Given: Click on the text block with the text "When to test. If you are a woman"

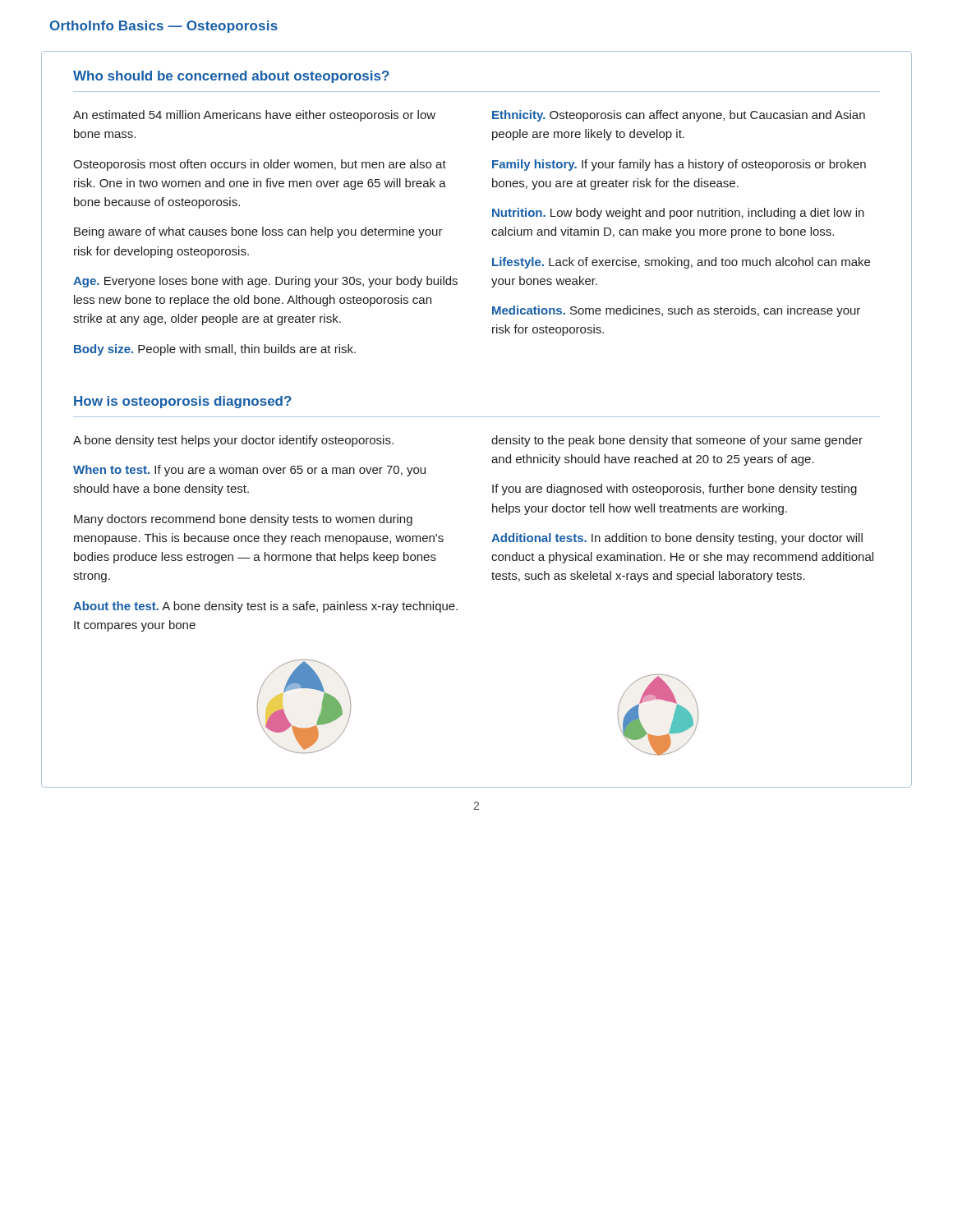Looking at the screenshot, I should coord(267,479).
